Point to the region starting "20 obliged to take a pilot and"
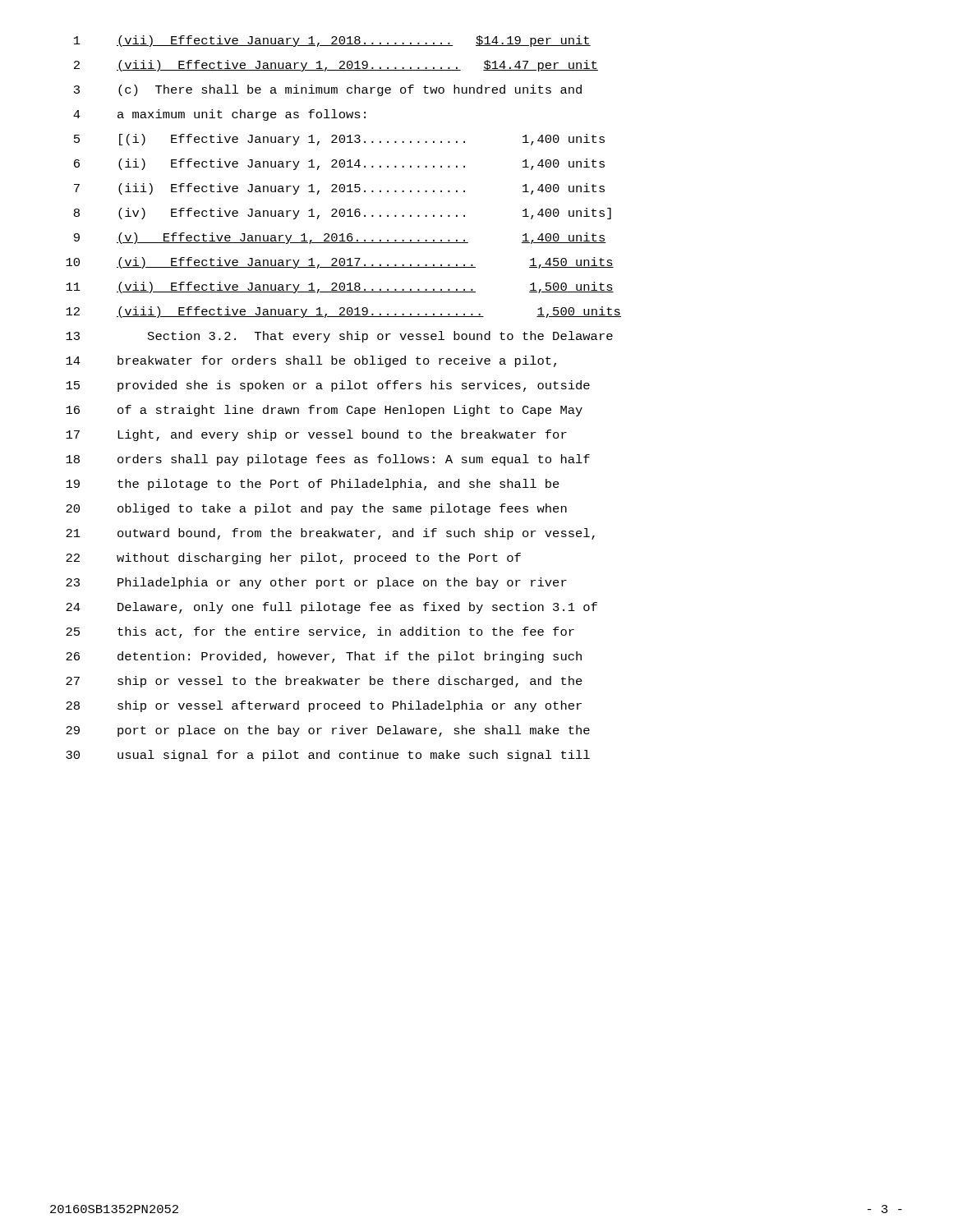The width and height of the screenshot is (953, 1232). click(476, 509)
